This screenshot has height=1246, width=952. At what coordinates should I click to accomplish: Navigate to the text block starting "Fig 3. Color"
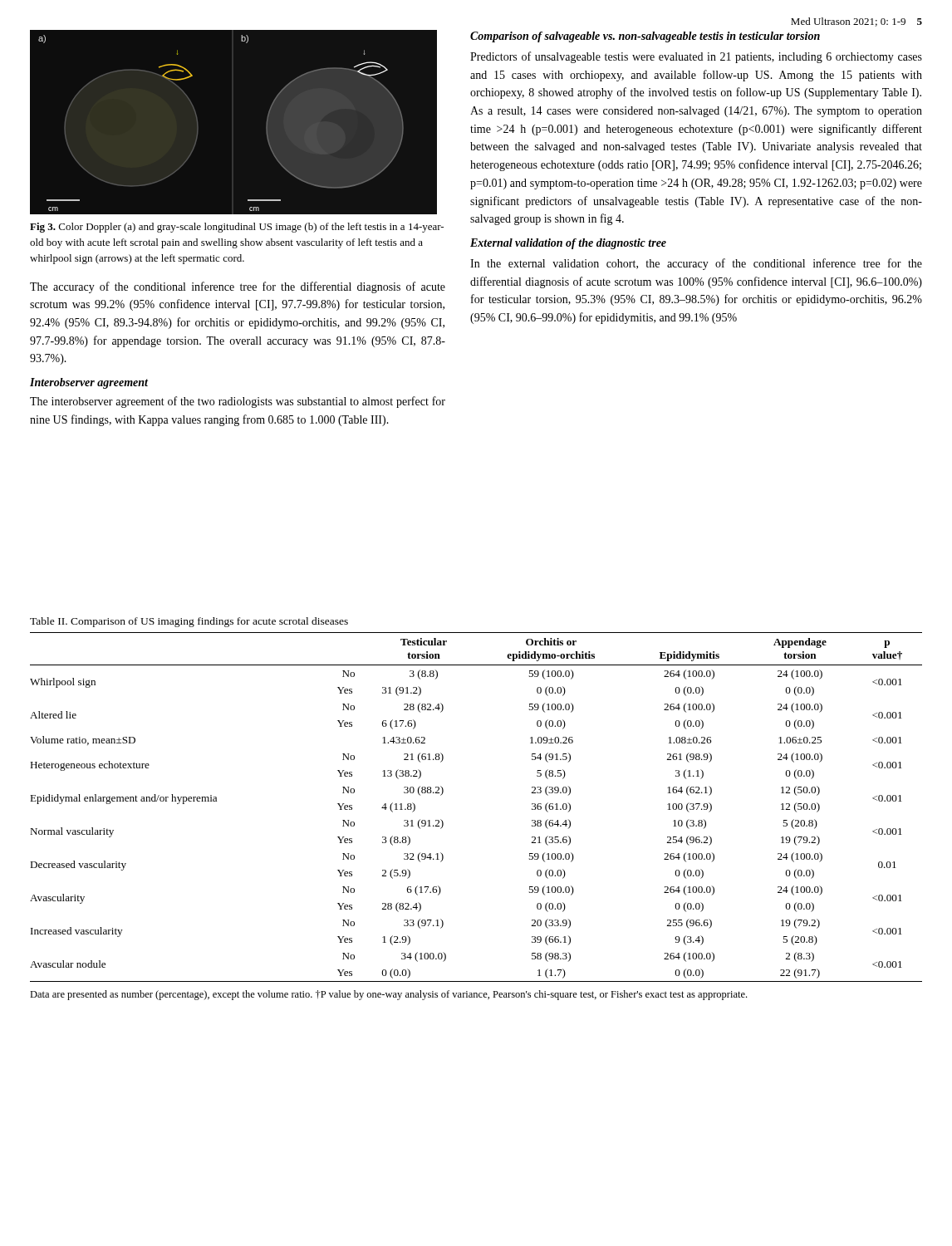[237, 242]
